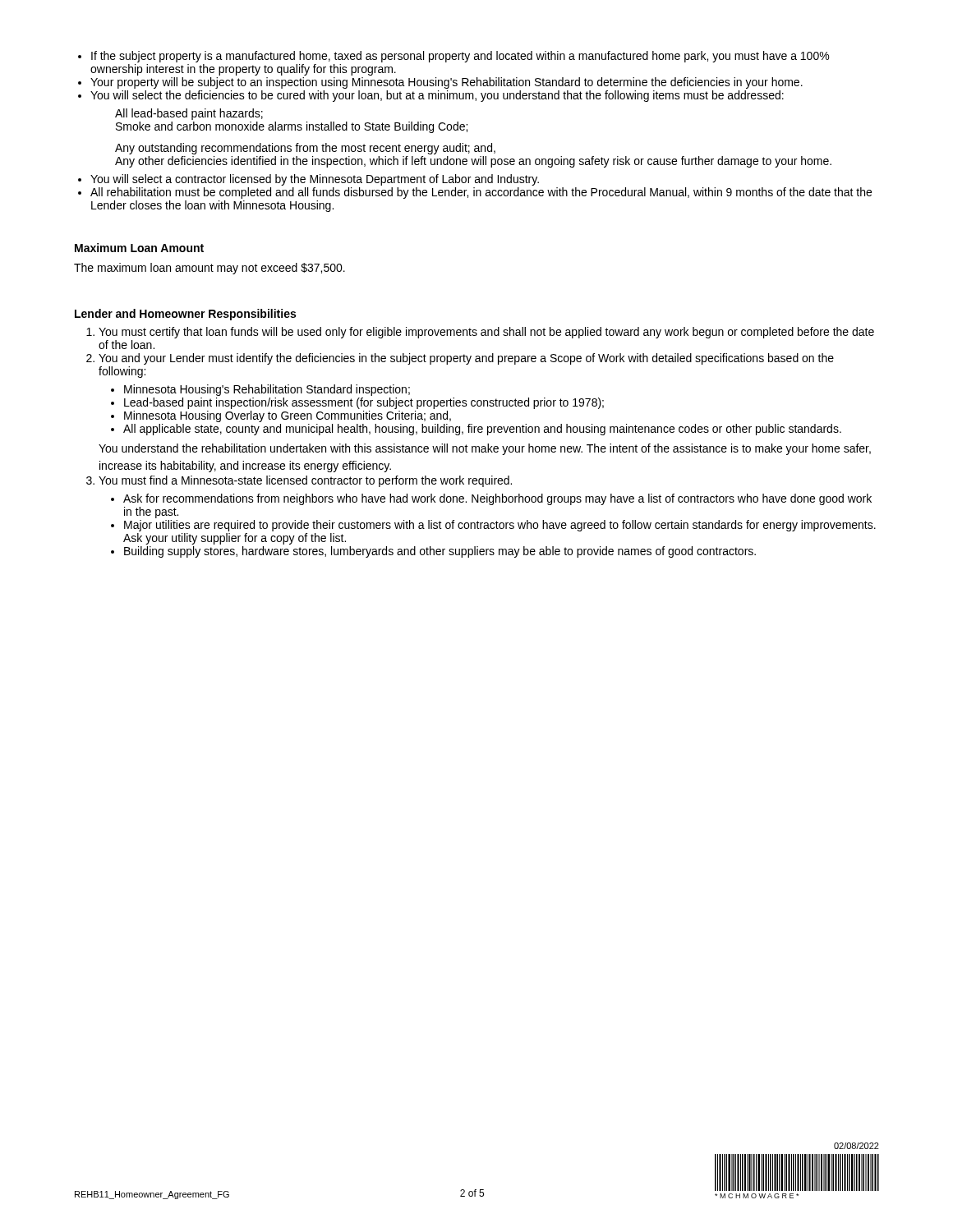Navigate to the block starting "Ask for recommendations from"
This screenshot has width=953, height=1232.
click(x=501, y=505)
